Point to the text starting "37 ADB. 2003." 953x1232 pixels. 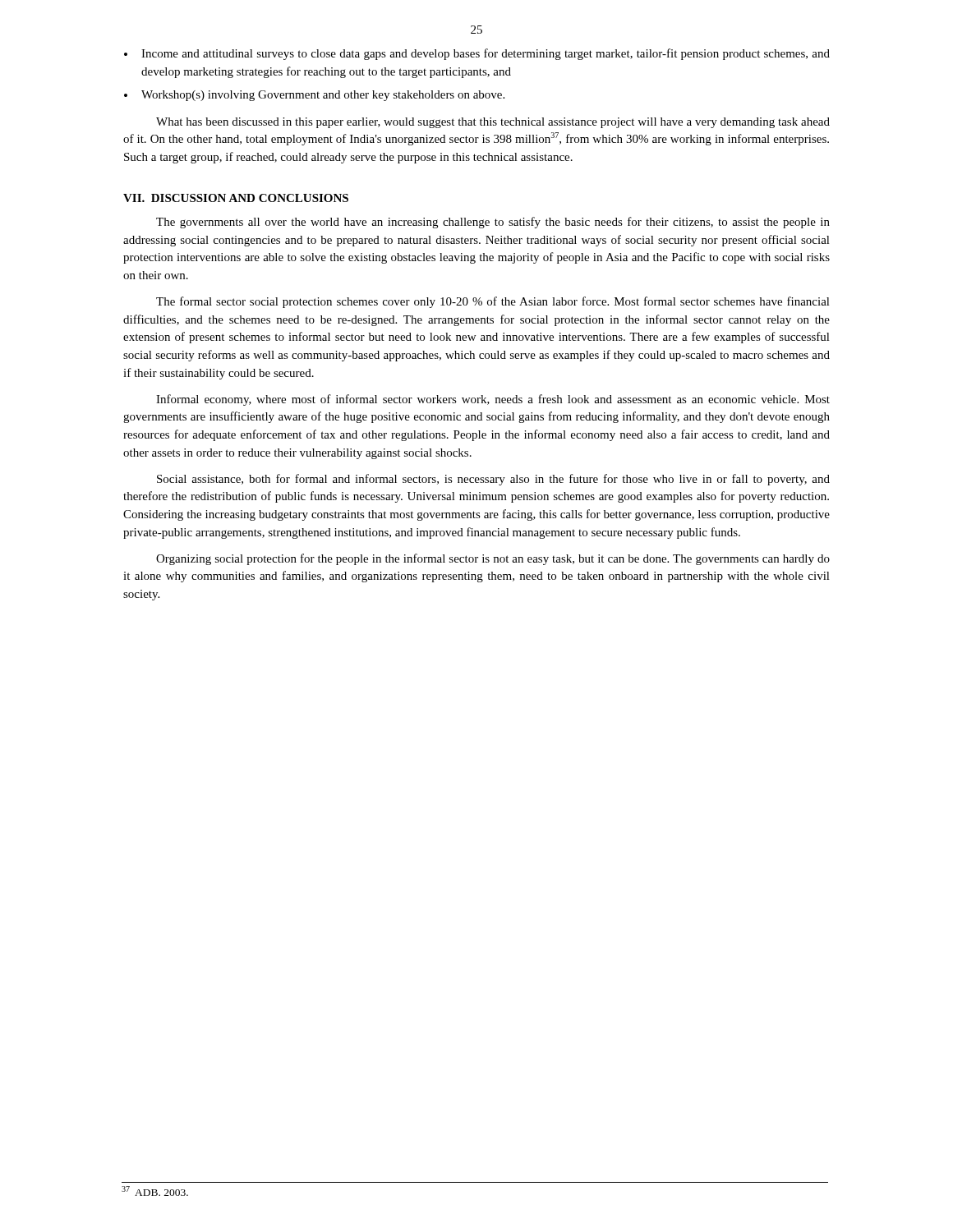[x=155, y=1191]
